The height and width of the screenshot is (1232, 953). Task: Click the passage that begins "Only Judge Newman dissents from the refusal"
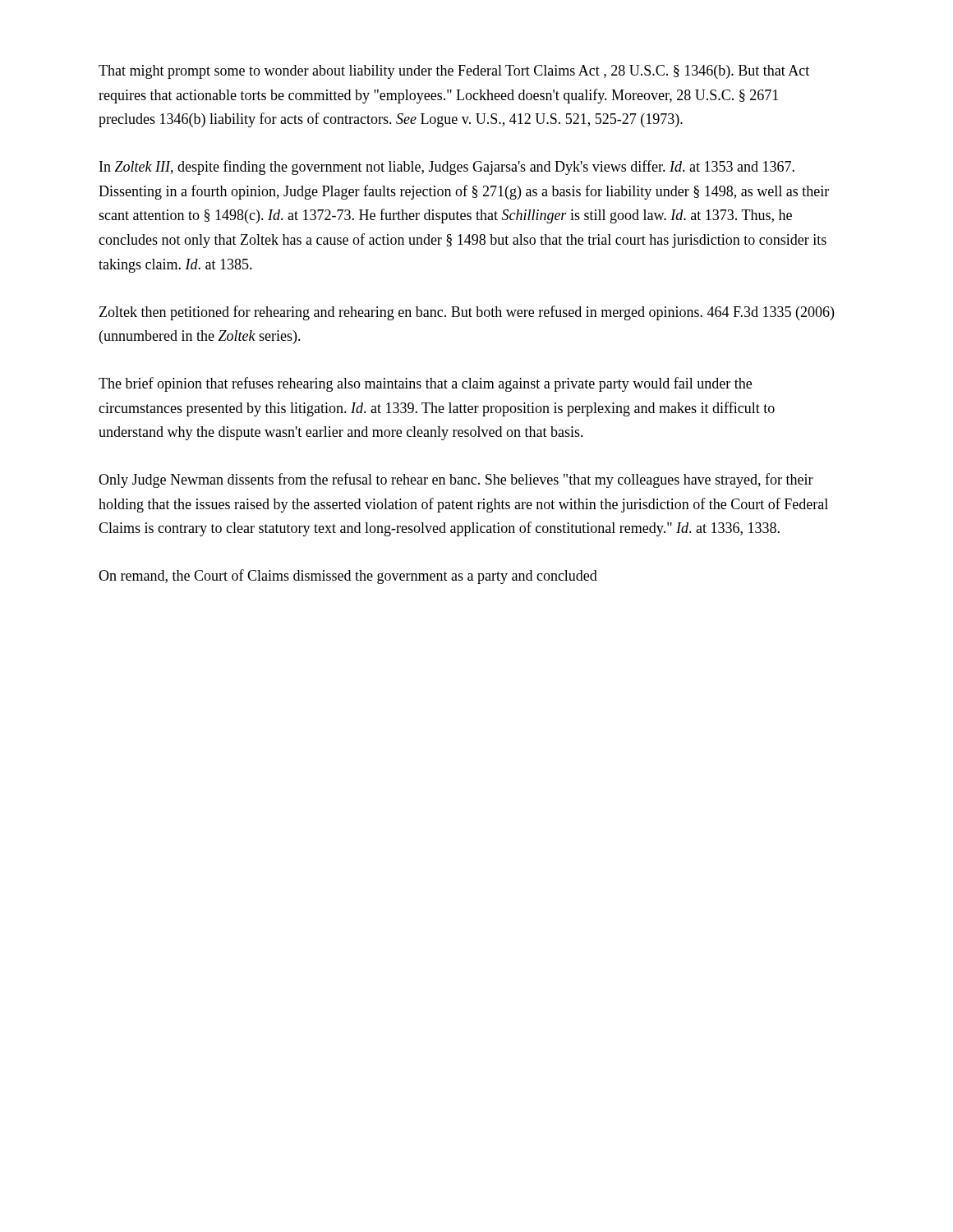[x=463, y=504]
